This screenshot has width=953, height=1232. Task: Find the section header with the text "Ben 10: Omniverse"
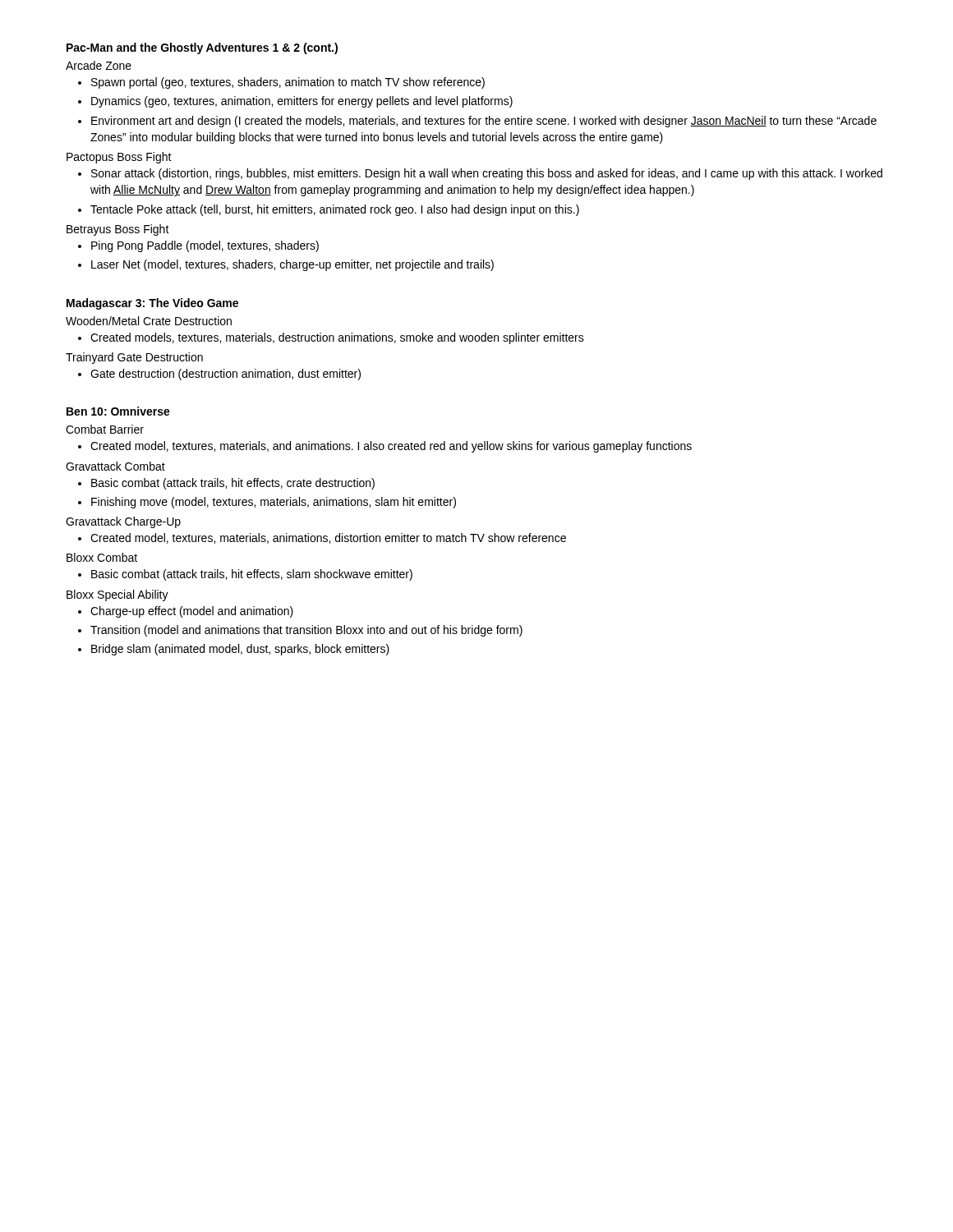(118, 412)
